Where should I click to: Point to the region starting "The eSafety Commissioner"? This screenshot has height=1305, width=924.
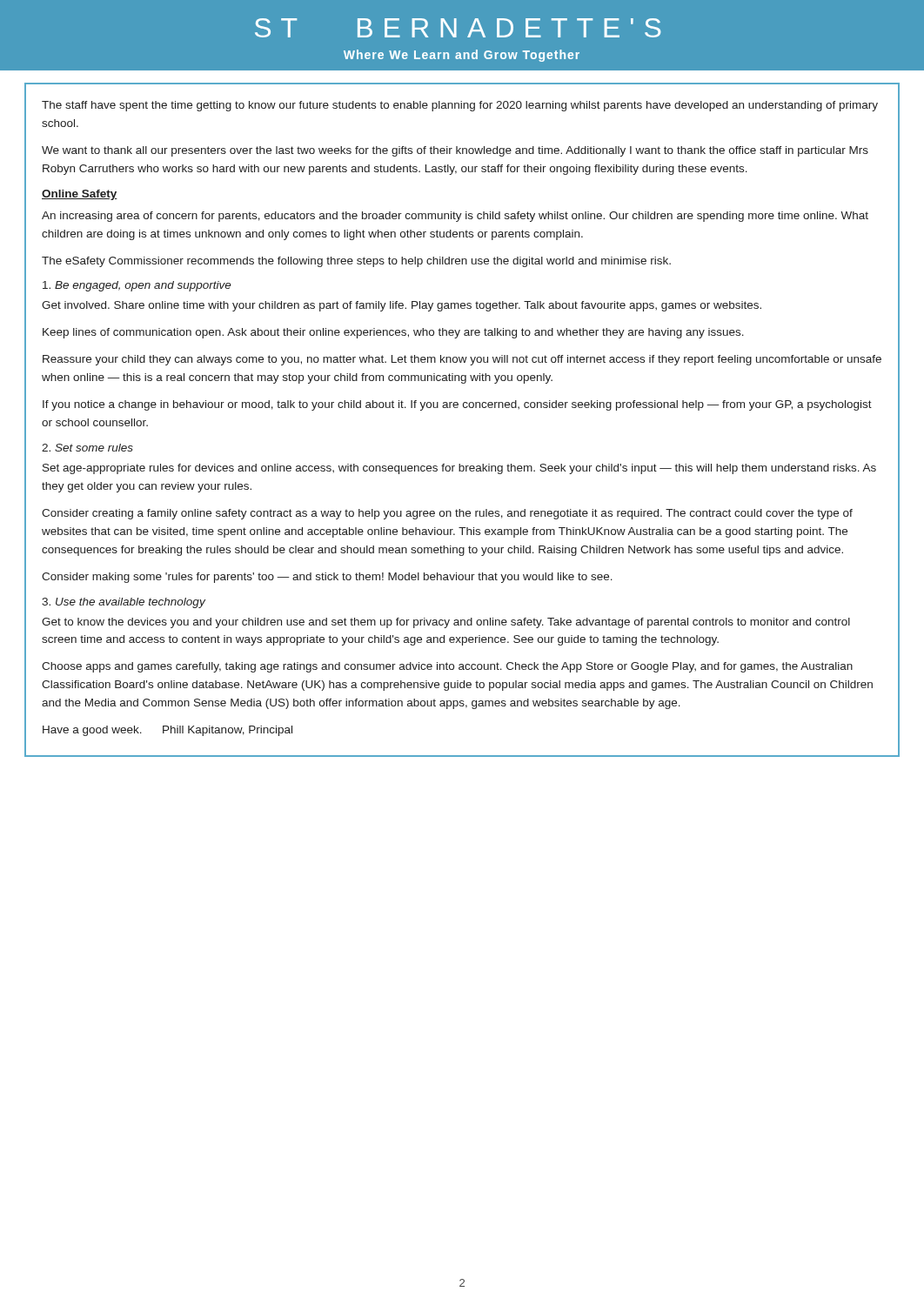click(357, 260)
